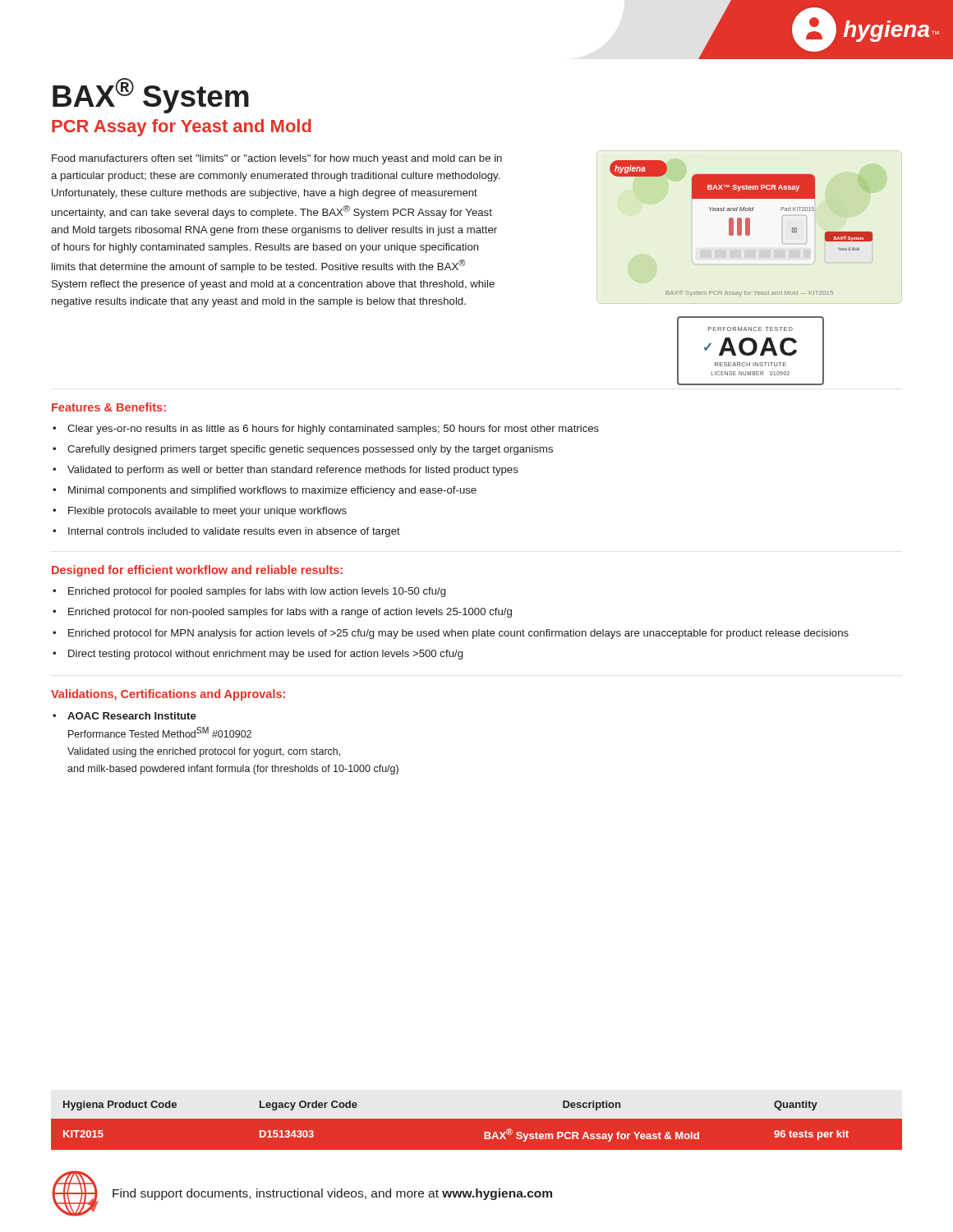Click on the list item containing "• Validated to perform as well"
Image resolution: width=953 pixels, height=1232 pixels.
[285, 470]
